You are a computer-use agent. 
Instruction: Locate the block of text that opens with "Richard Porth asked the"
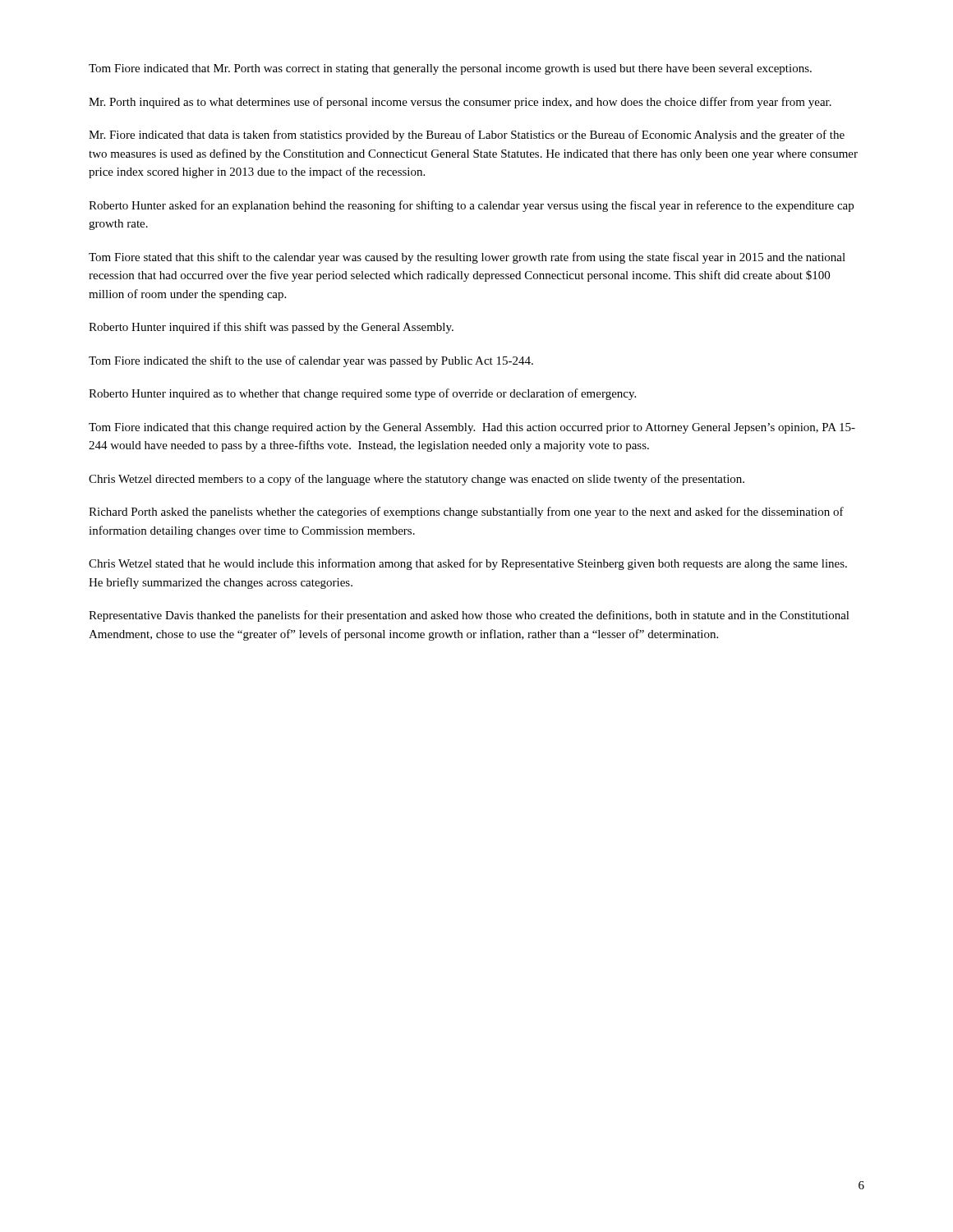pos(466,521)
